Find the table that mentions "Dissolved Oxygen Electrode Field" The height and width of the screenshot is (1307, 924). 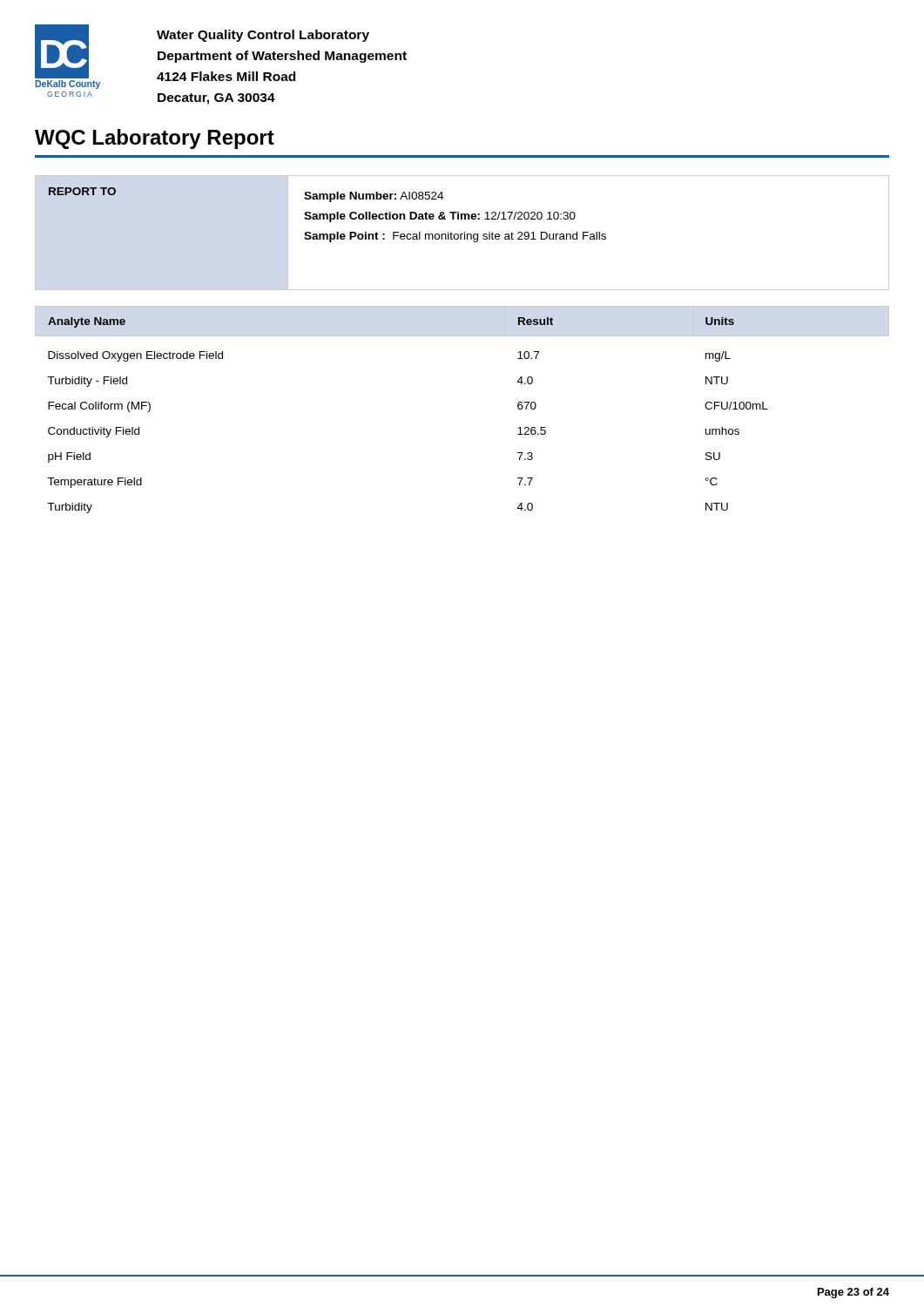pos(462,413)
